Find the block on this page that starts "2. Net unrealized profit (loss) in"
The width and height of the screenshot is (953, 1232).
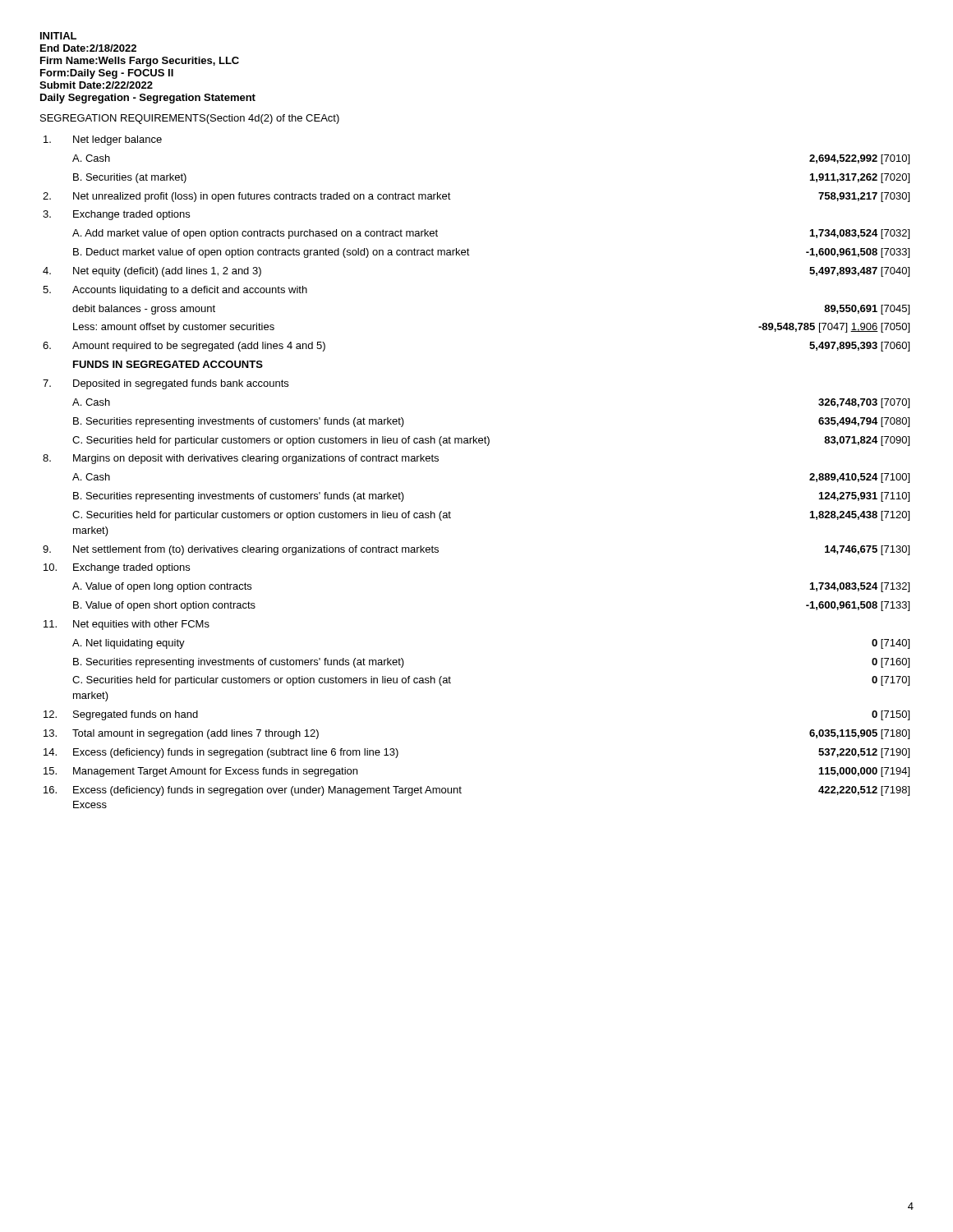click(x=260, y=197)
